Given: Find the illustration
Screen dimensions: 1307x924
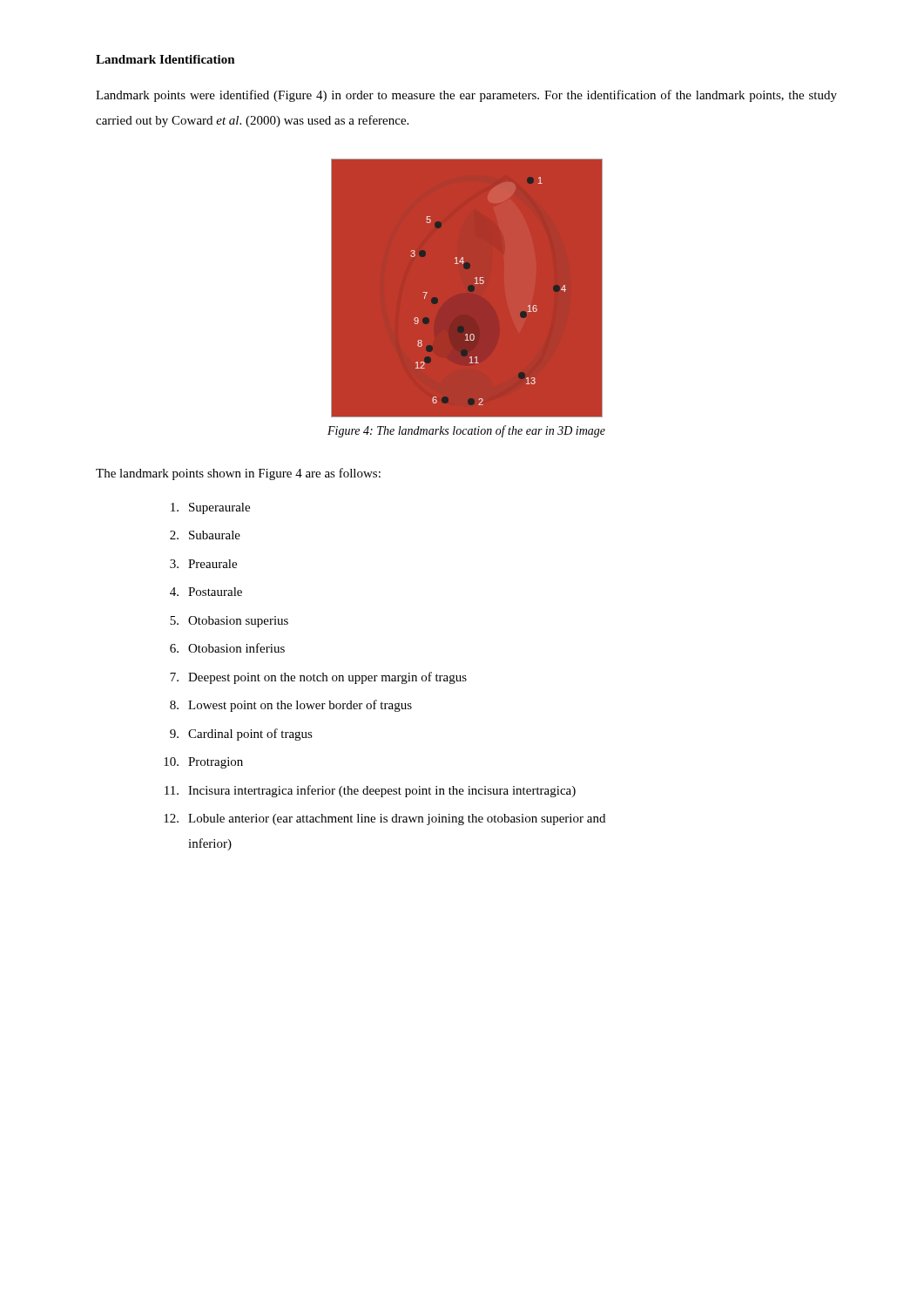Looking at the screenshot, I should 466,290.
